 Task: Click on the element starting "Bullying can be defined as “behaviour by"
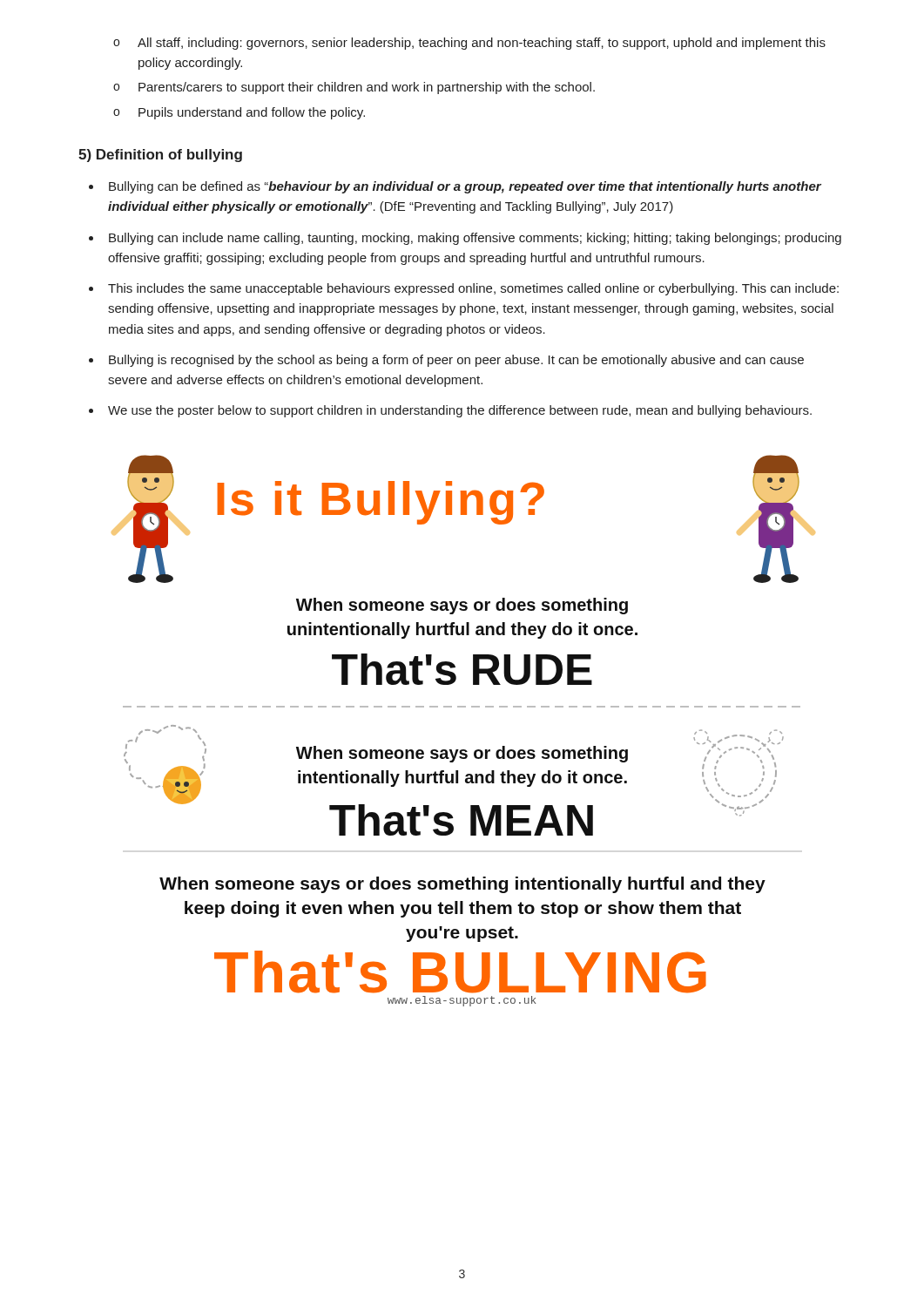tap(464, 196)
